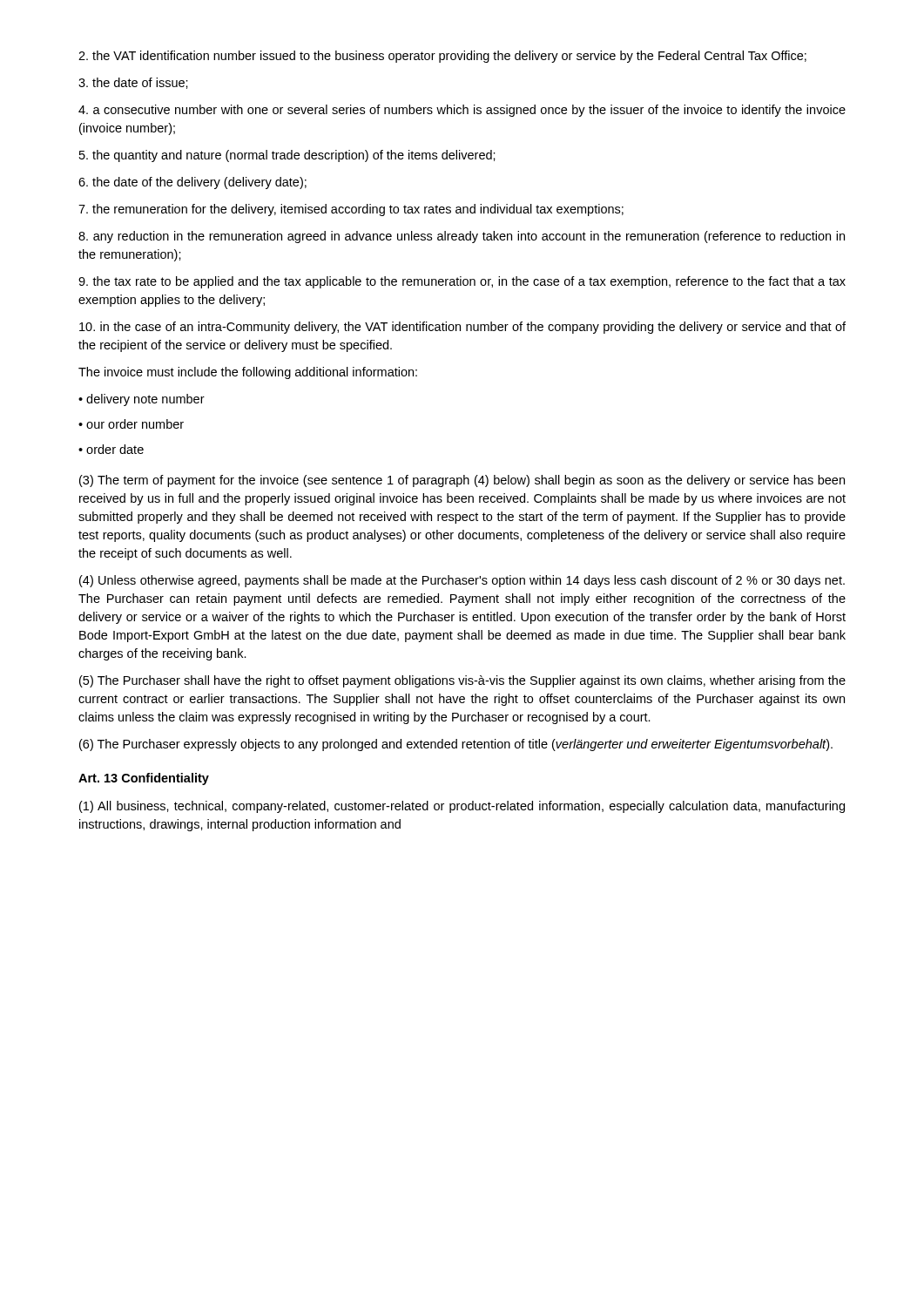Locate the text block that reads "the tax rate"
This screenshot has height=1307, width=924.
click(x=462, y=291)
